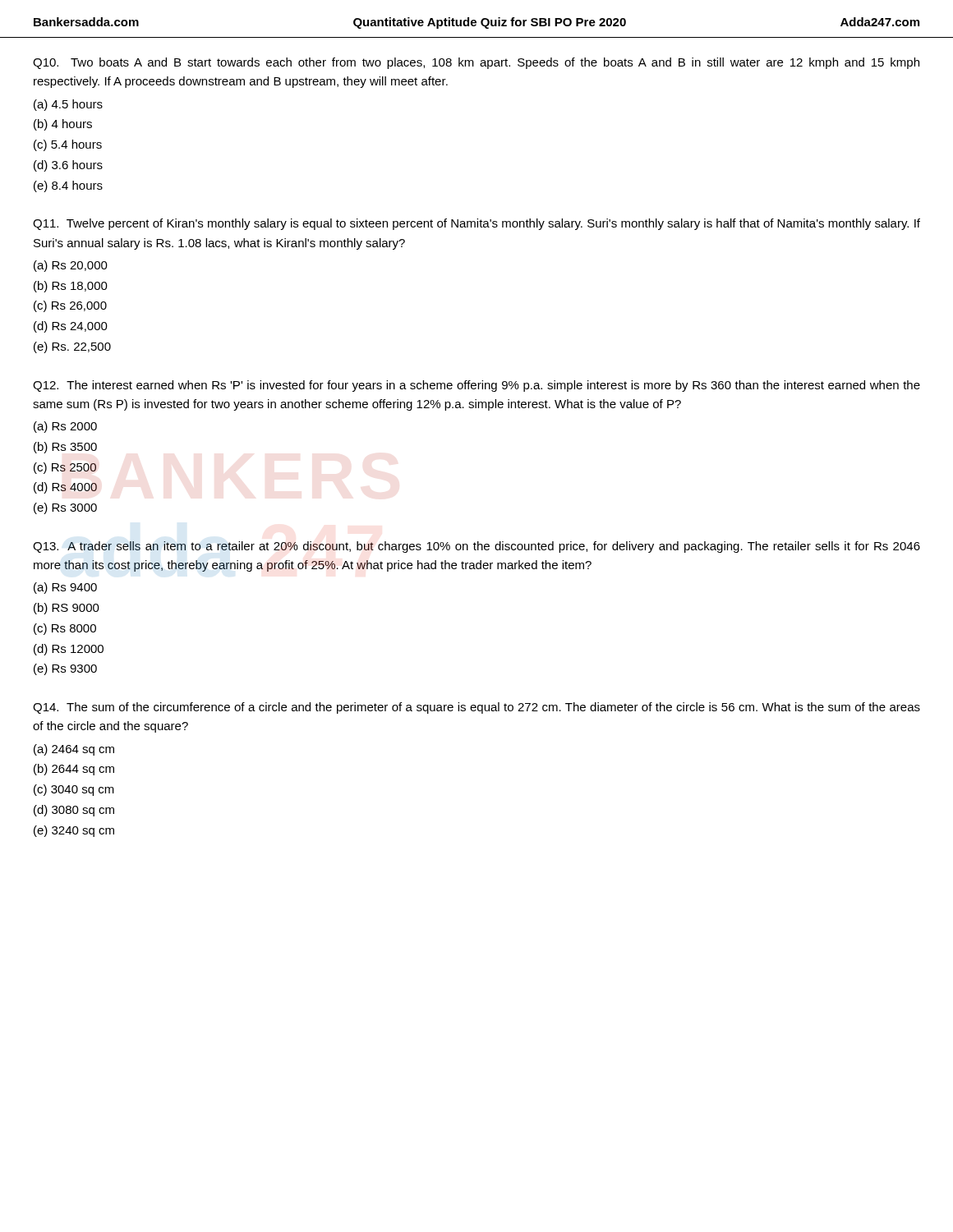Find "(d) Rs 4000" on this page
953x1232 pixels.
point(65,487)
